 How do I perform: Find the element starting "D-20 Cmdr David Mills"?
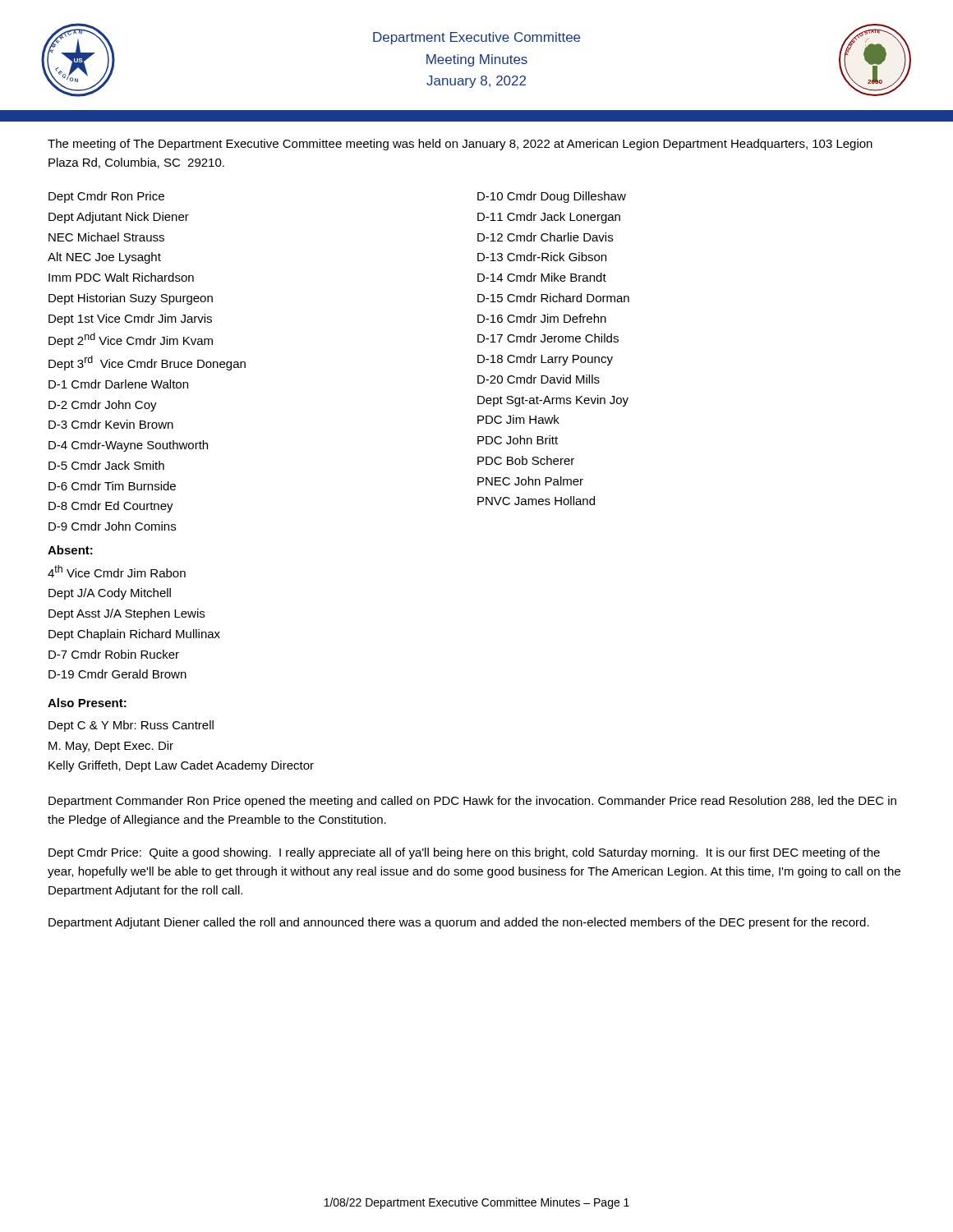(538, 379)
